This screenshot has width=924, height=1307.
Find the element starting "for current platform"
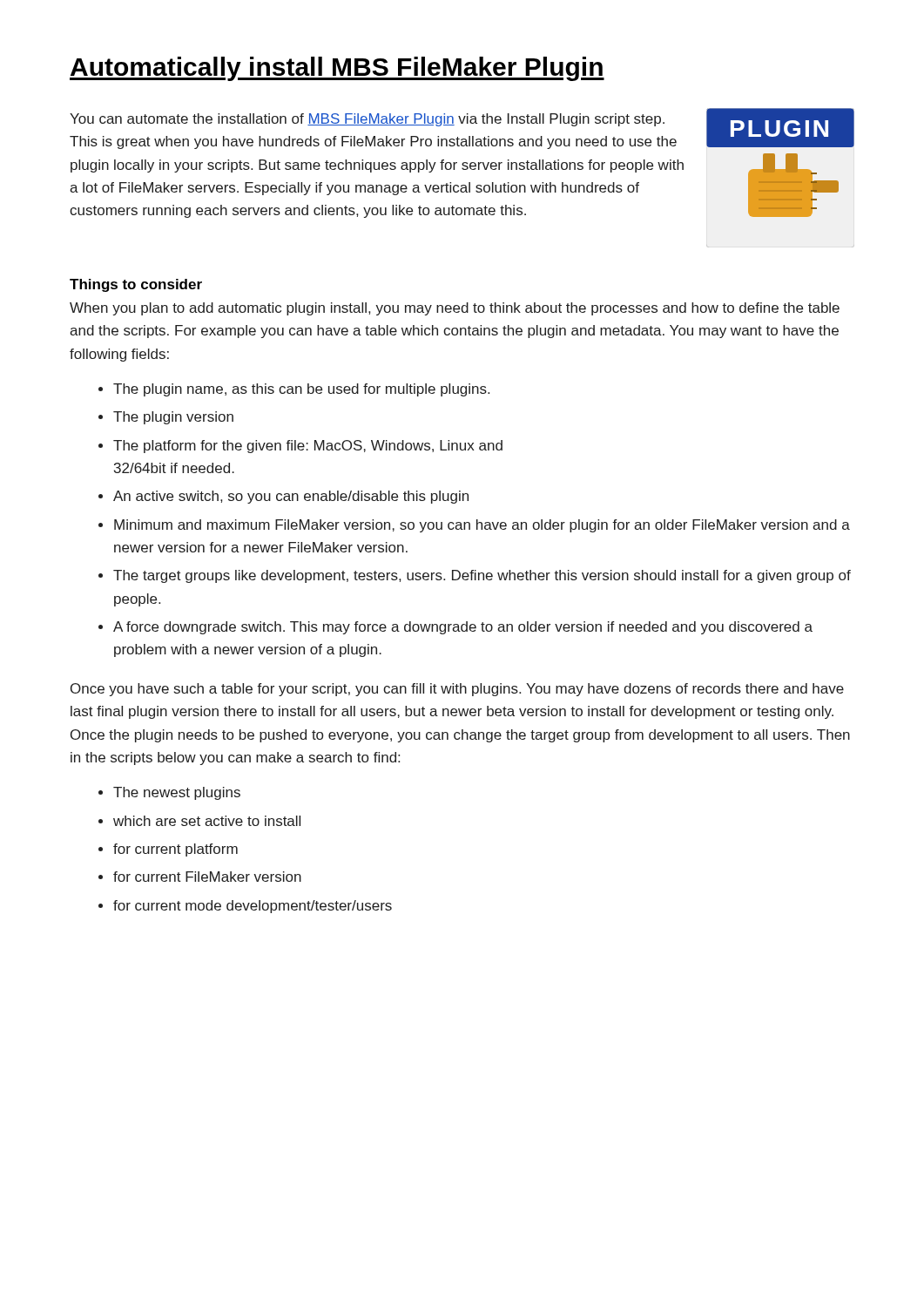tap(176, 849)
